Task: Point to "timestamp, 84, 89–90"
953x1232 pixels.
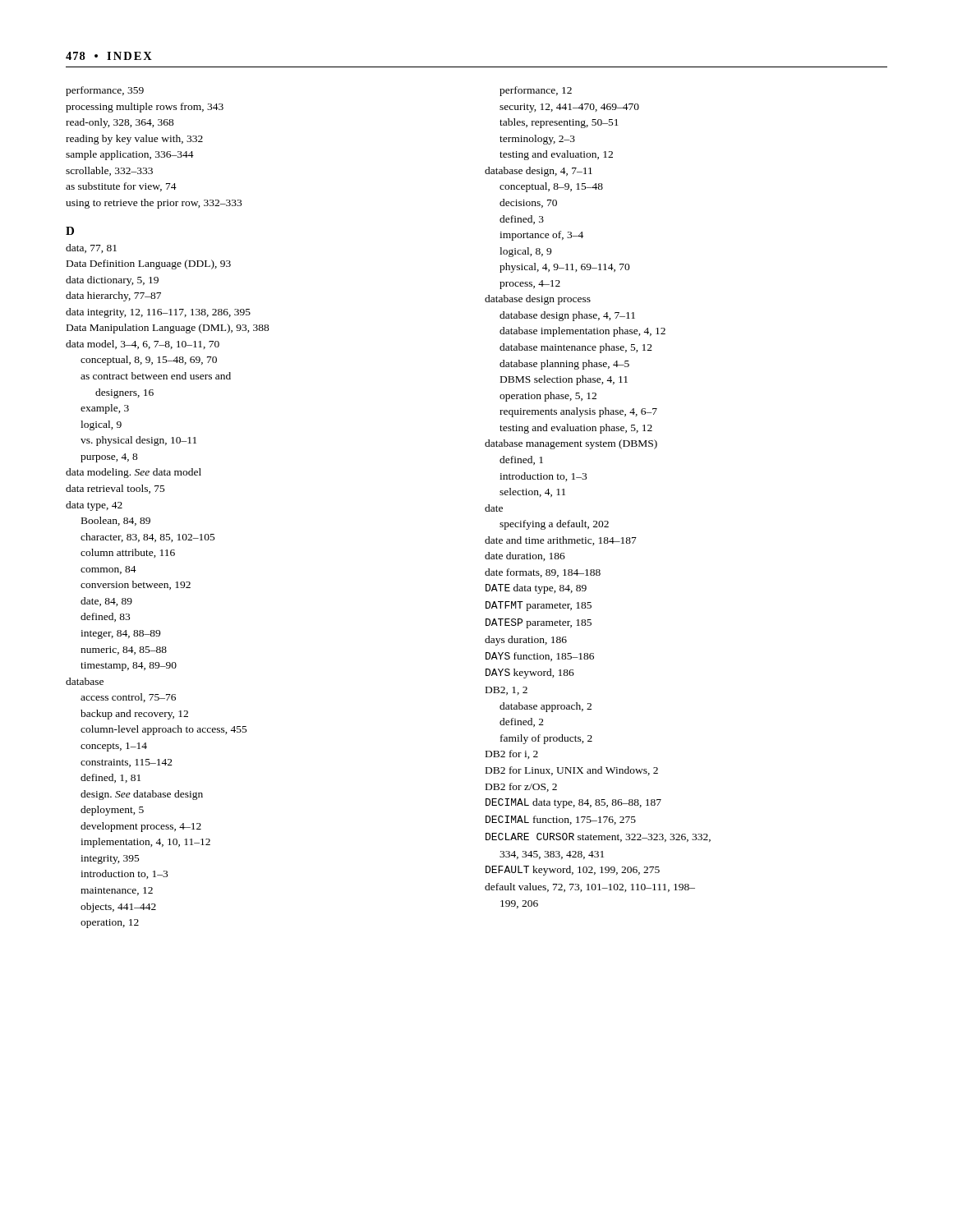Action: point(129,665)
